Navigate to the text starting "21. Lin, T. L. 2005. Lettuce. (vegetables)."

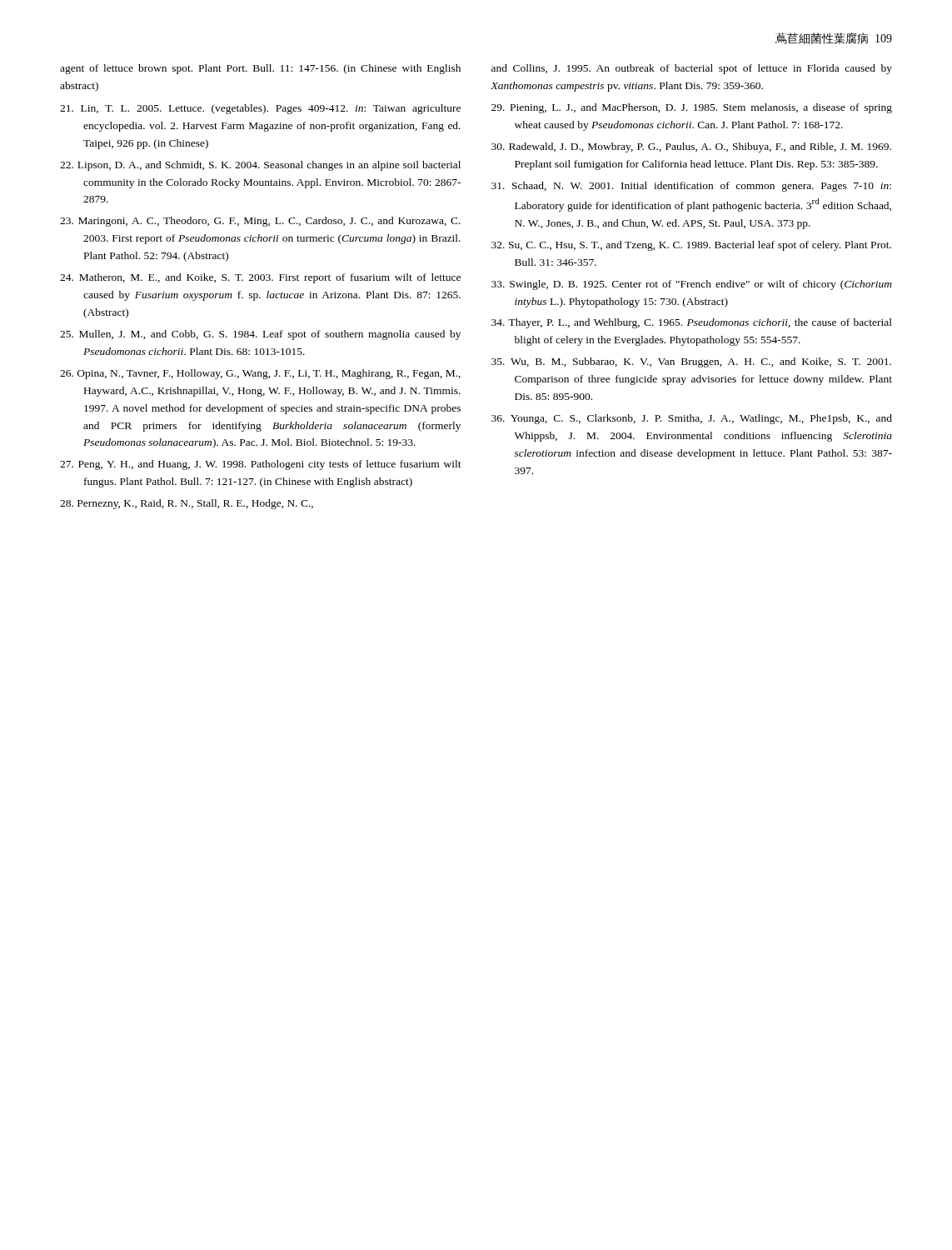click(261, 125)
